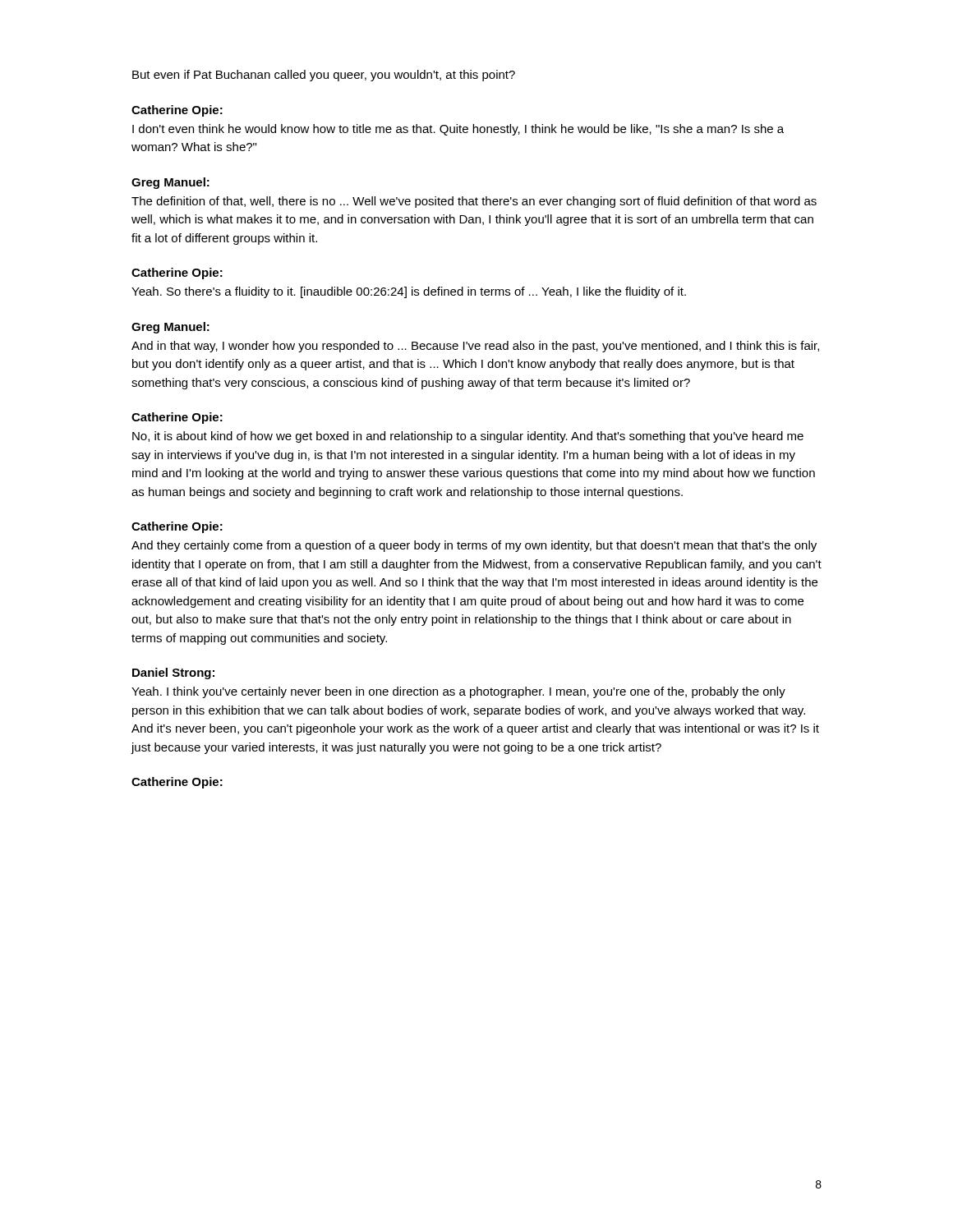The height and width of the screenshot is (1232, 953).
Task: Click on the text starting "Catherine Opie: Yeah. So there's"
Action: coord(476,283)
